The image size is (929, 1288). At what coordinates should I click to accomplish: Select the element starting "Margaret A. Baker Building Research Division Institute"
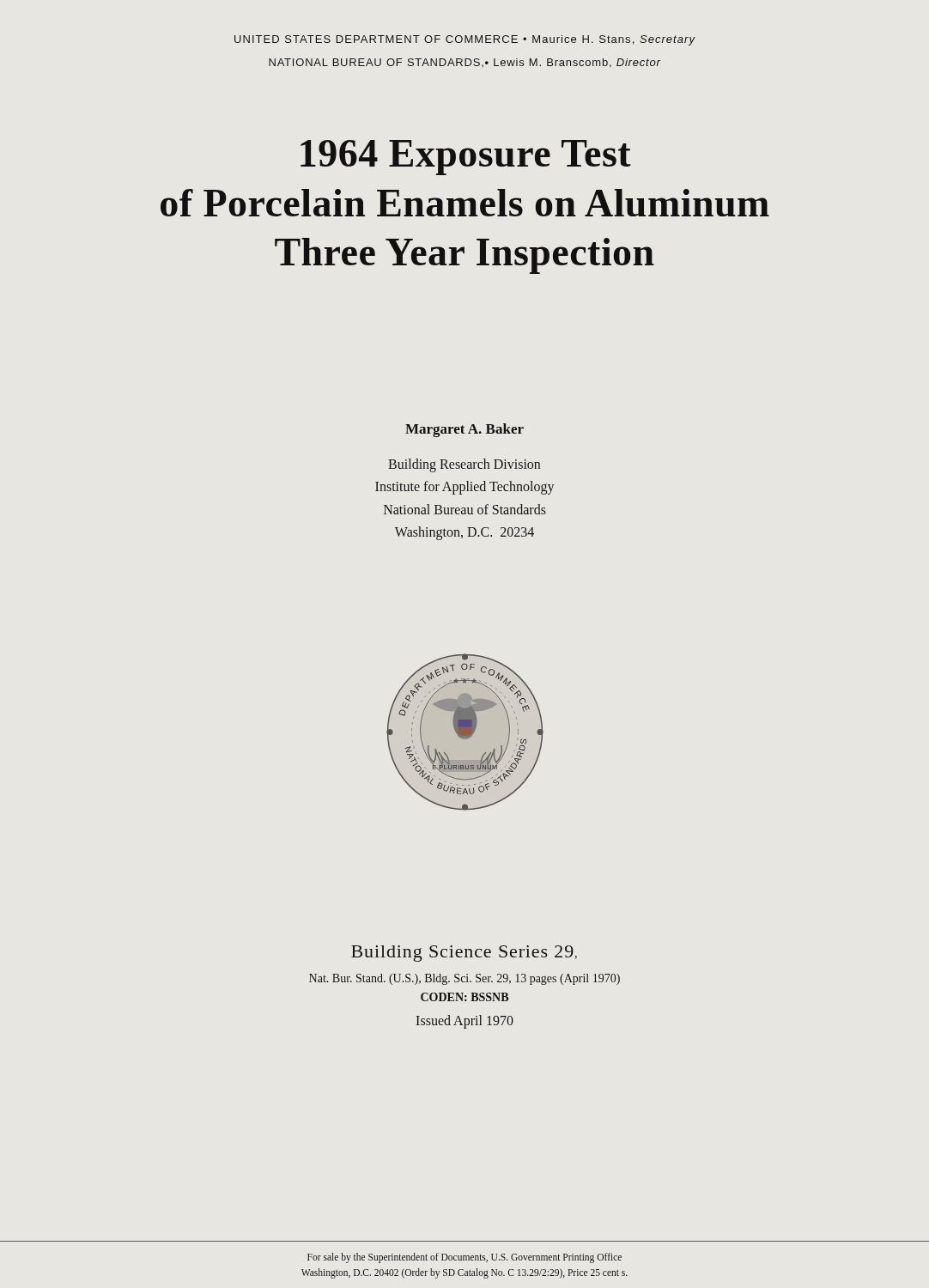(464, 482)
